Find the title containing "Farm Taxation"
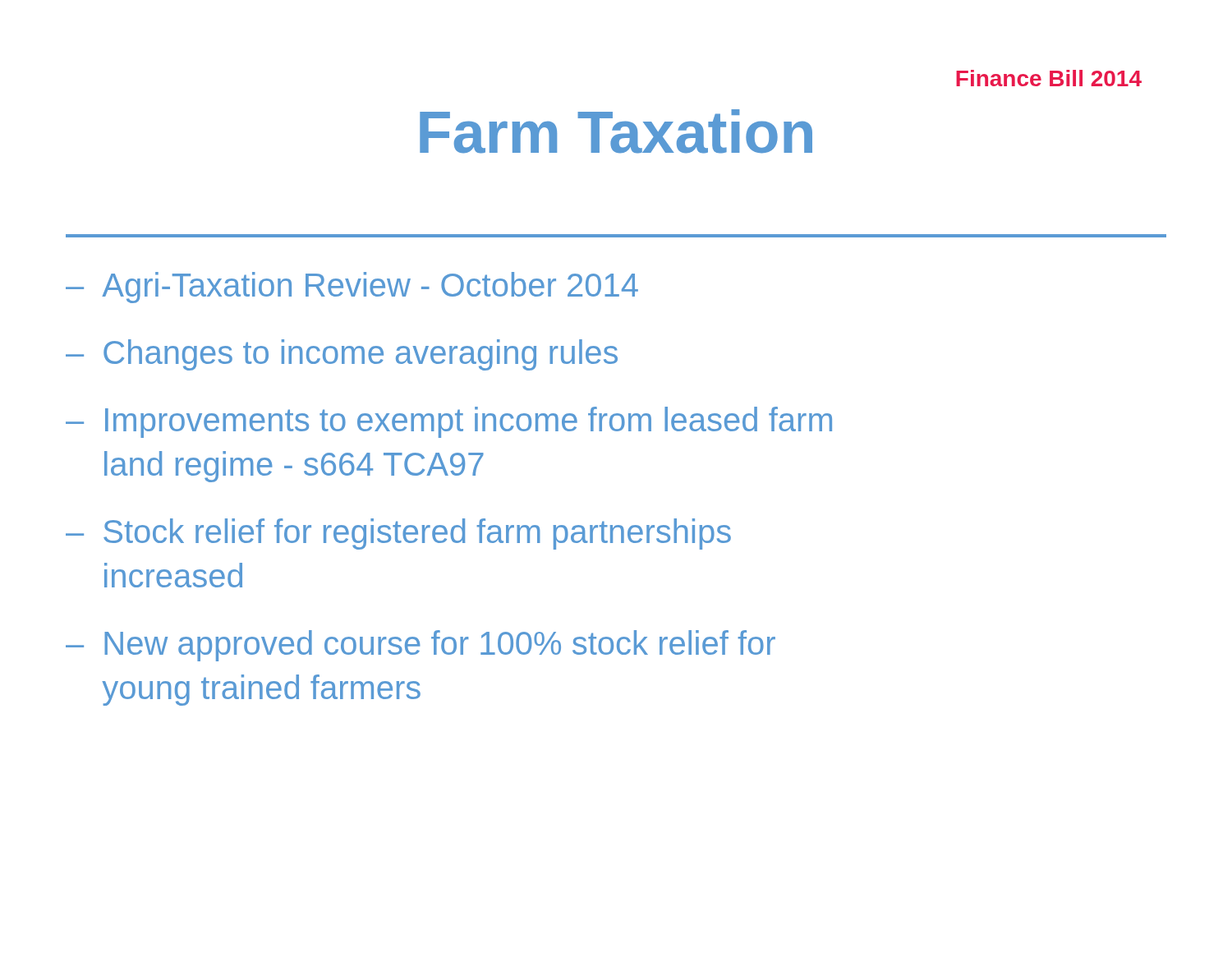1232x953 pixels. (x=616, y=132)
